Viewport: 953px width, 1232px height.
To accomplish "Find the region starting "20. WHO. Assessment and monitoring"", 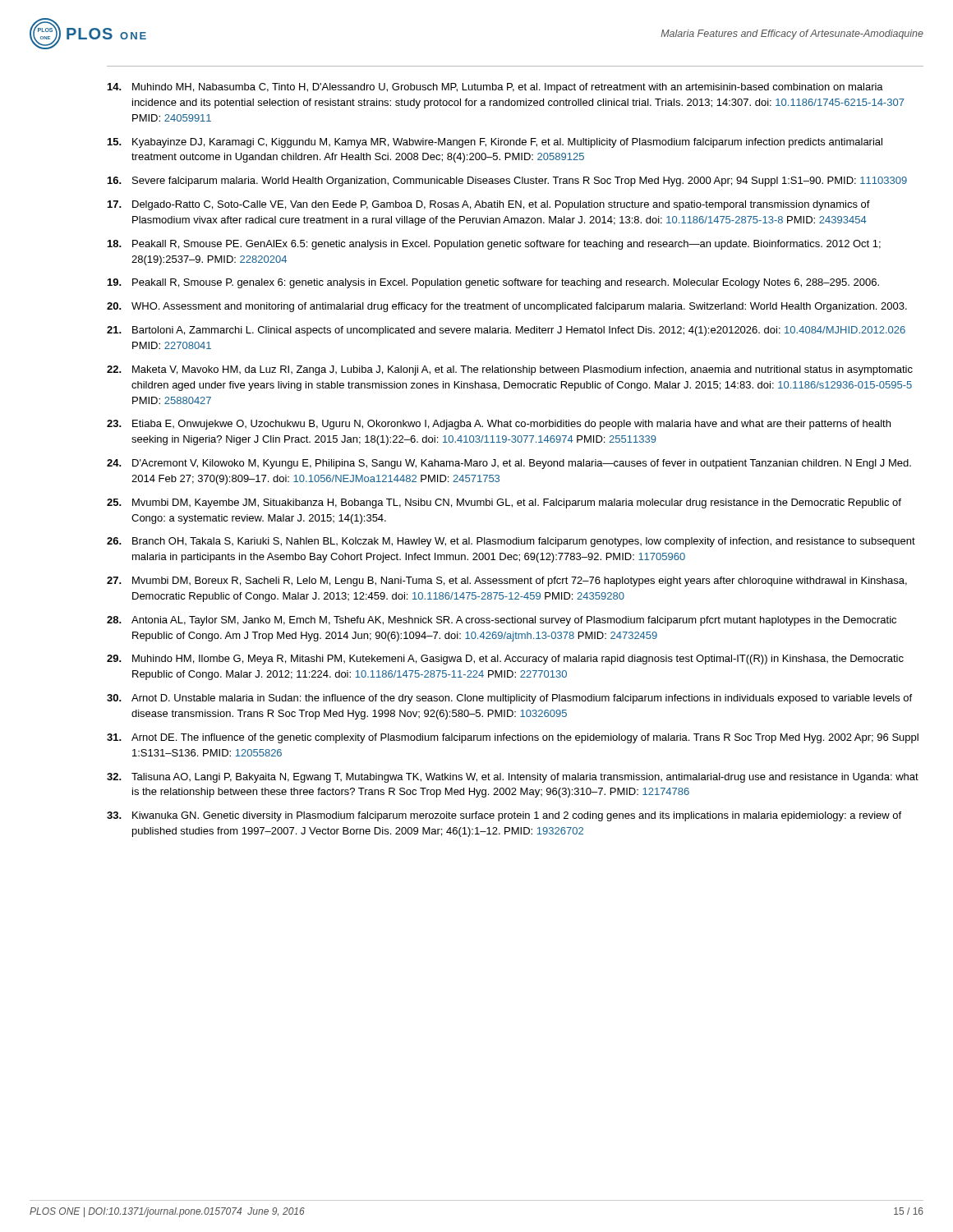I will 515,307.
